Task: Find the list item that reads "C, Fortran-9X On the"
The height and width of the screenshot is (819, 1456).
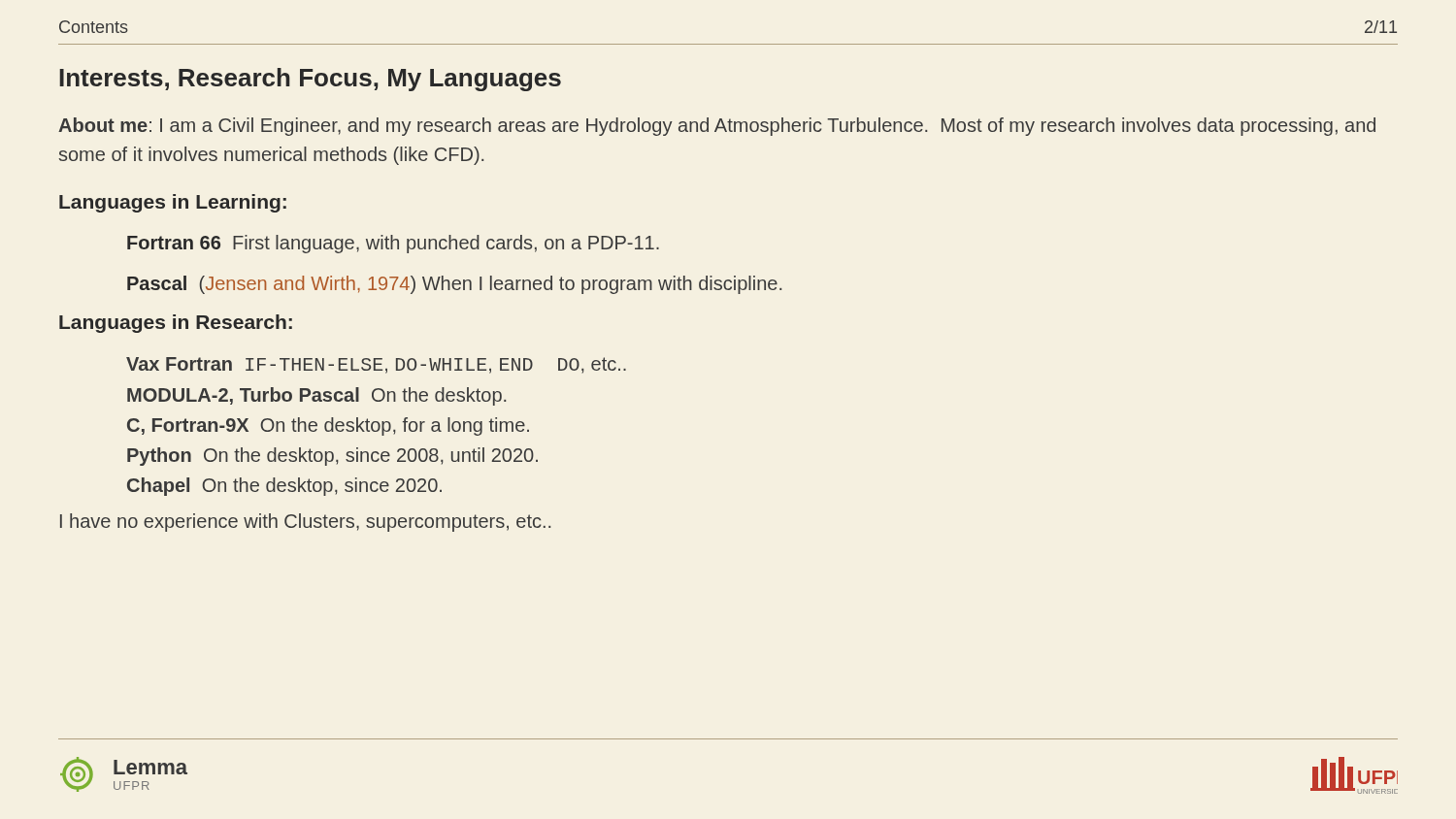Action: 329,425
